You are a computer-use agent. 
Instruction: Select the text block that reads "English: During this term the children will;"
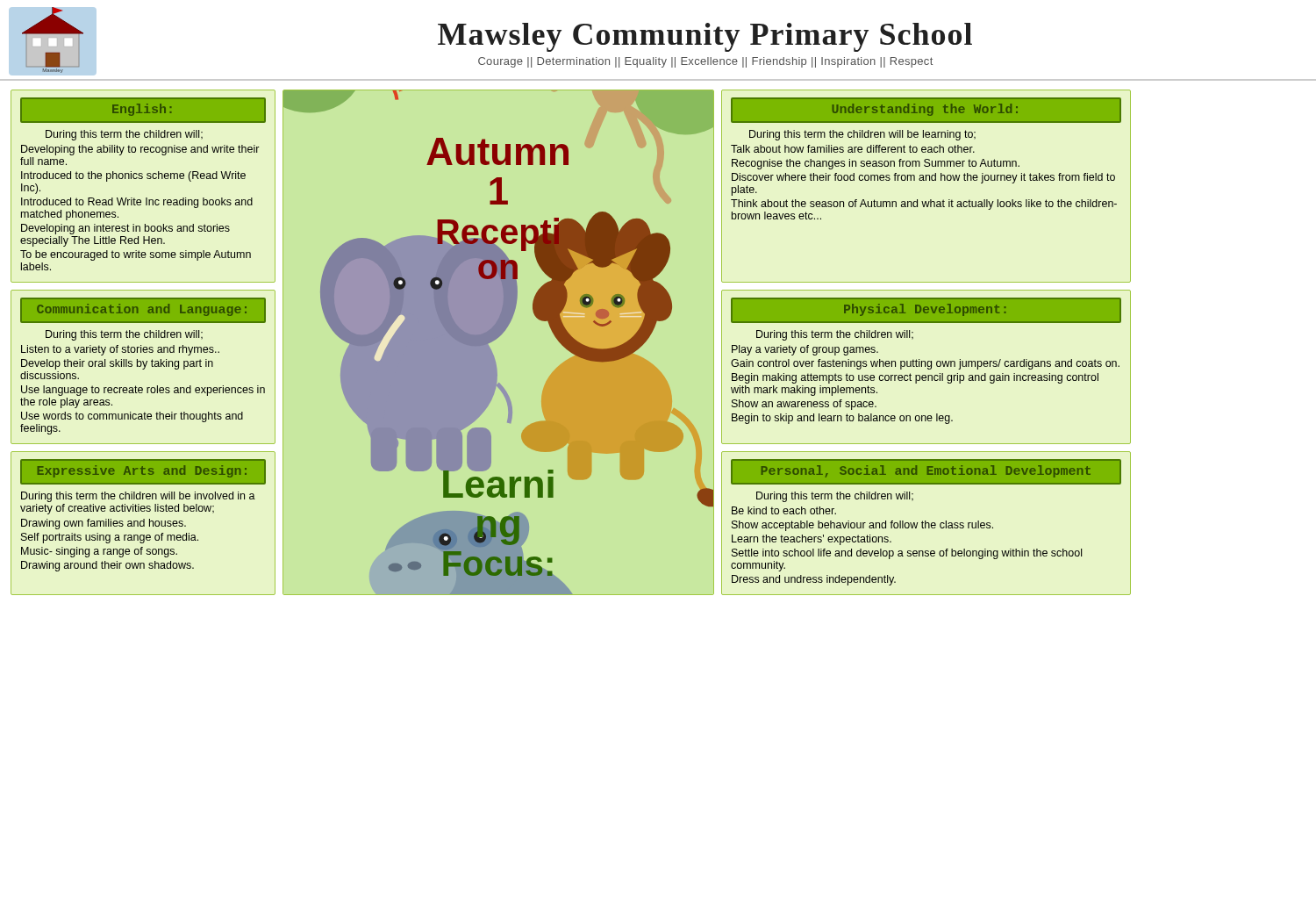click(143, 185)
